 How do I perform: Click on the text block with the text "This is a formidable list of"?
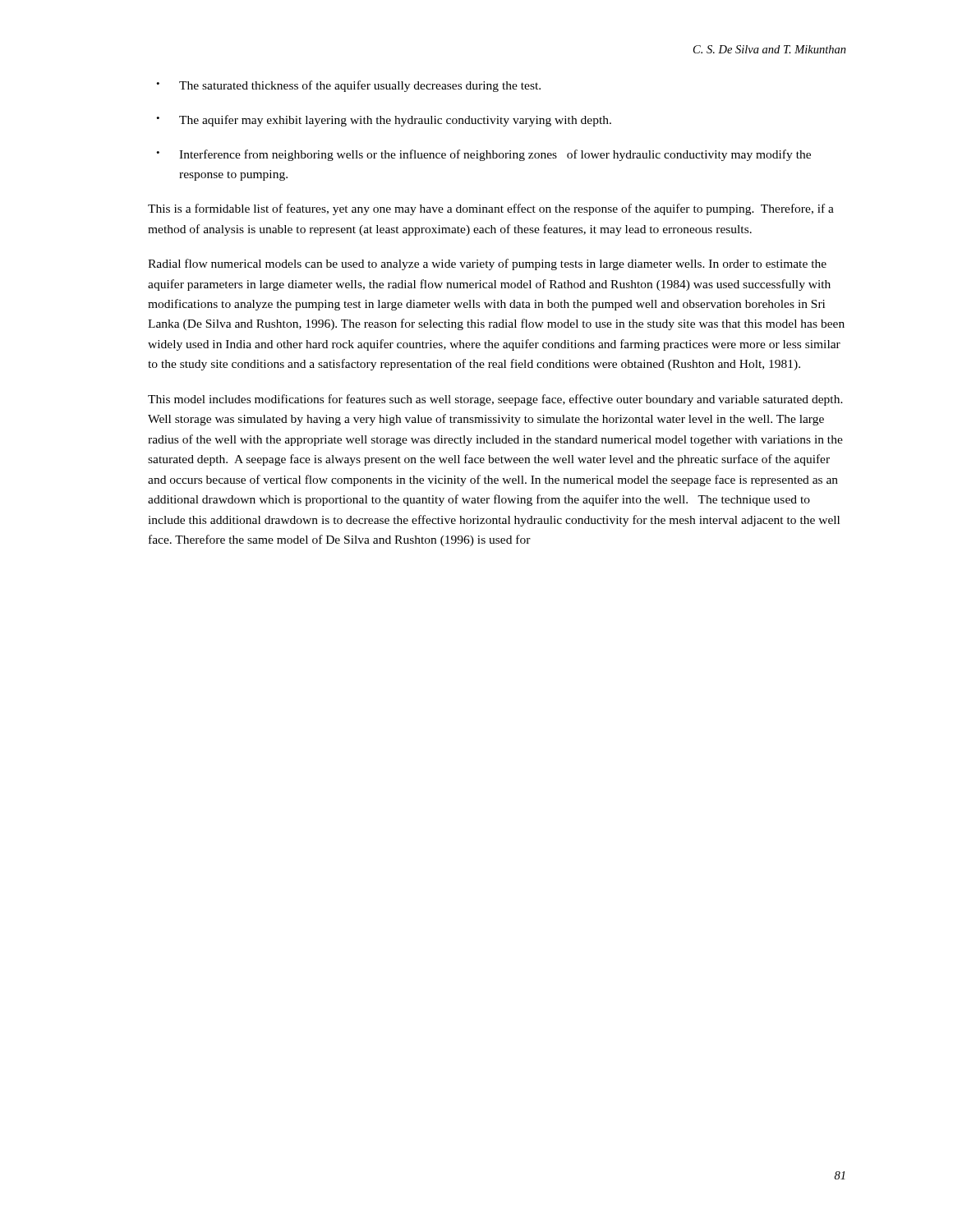point(491,218)
